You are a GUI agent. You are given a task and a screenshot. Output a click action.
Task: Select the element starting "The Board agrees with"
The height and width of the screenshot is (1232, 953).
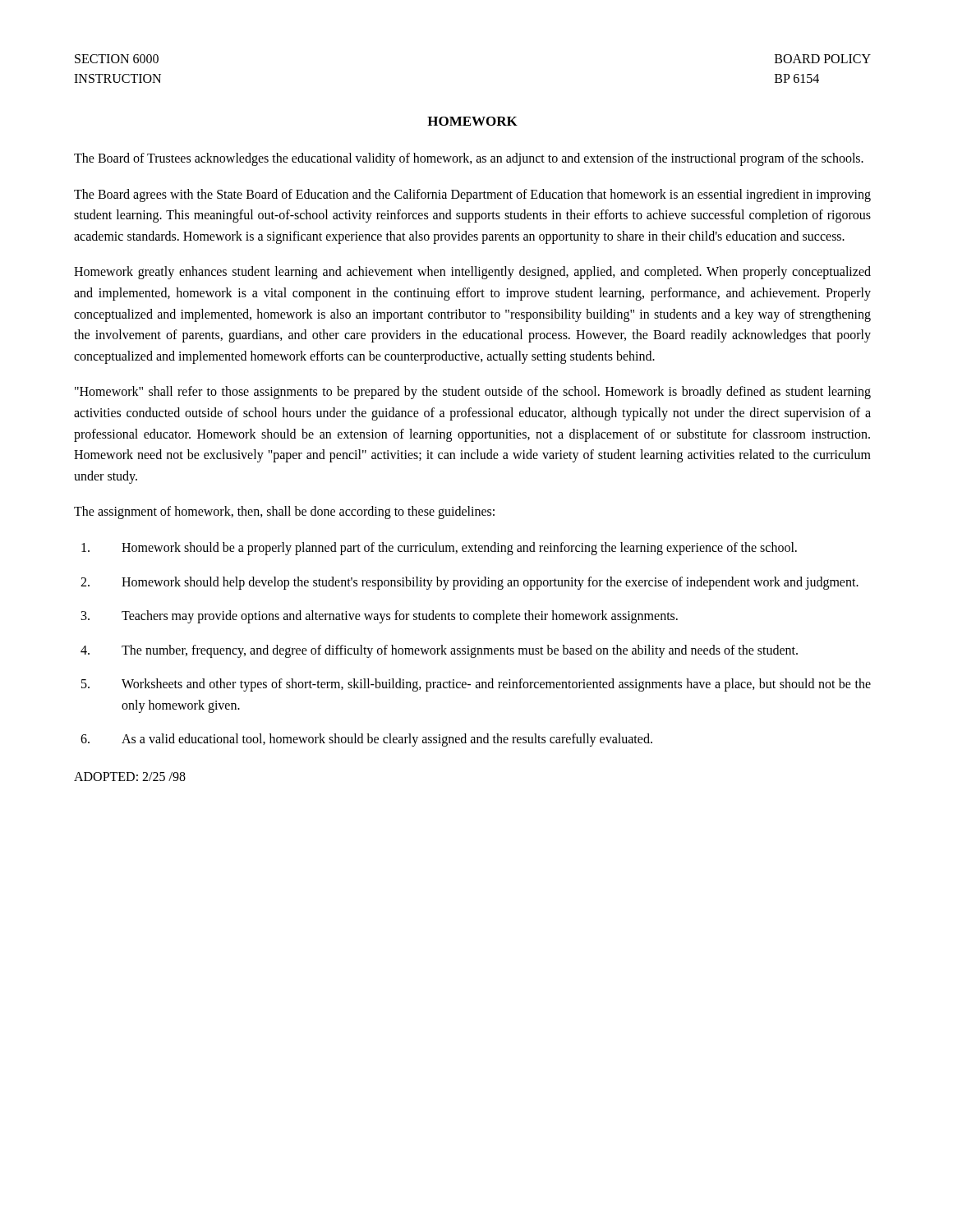(472, 215)
